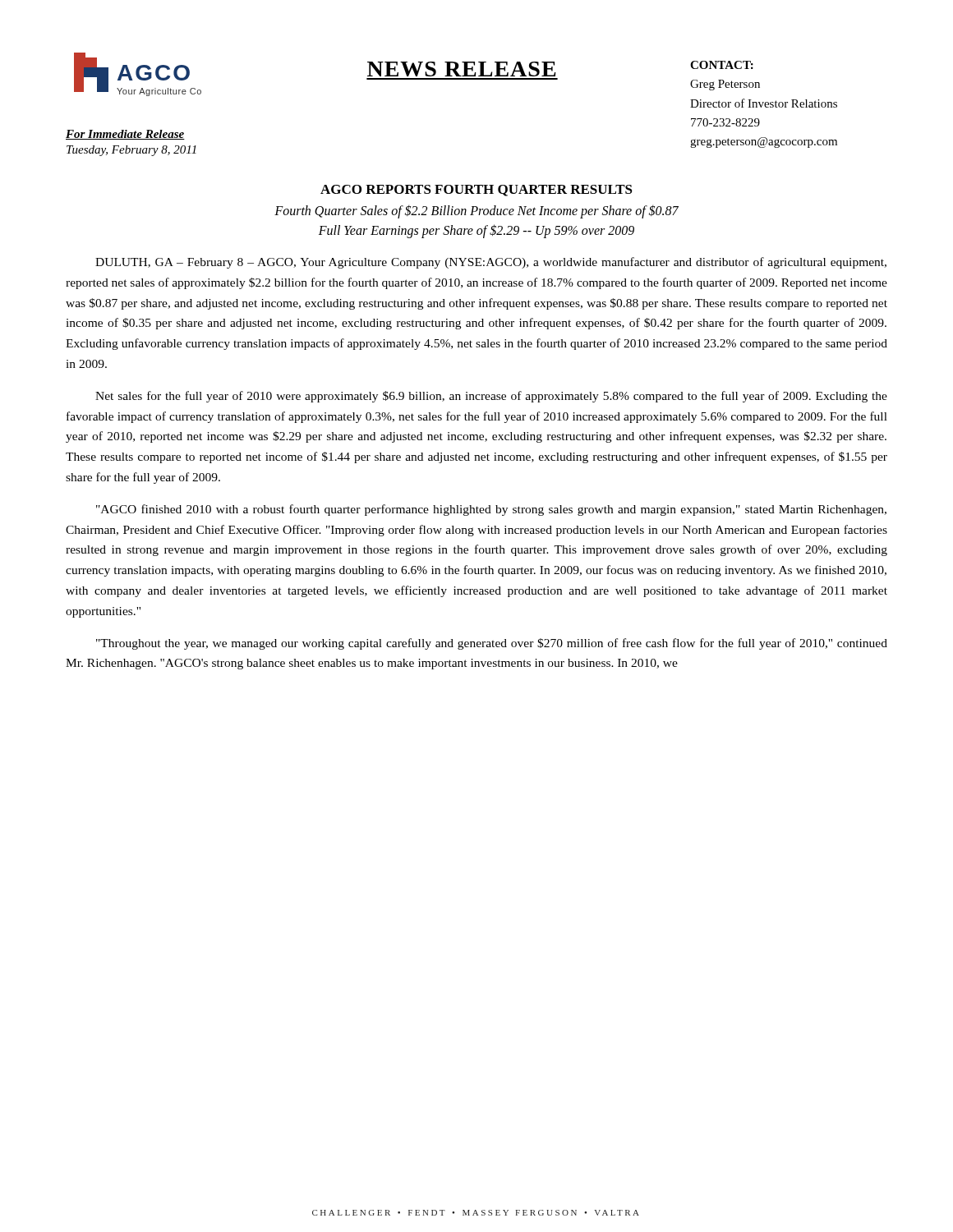Point to the element starting "NEWS RELEASE"
This screenshot has width=953, height=1232.
pos(462,69)
